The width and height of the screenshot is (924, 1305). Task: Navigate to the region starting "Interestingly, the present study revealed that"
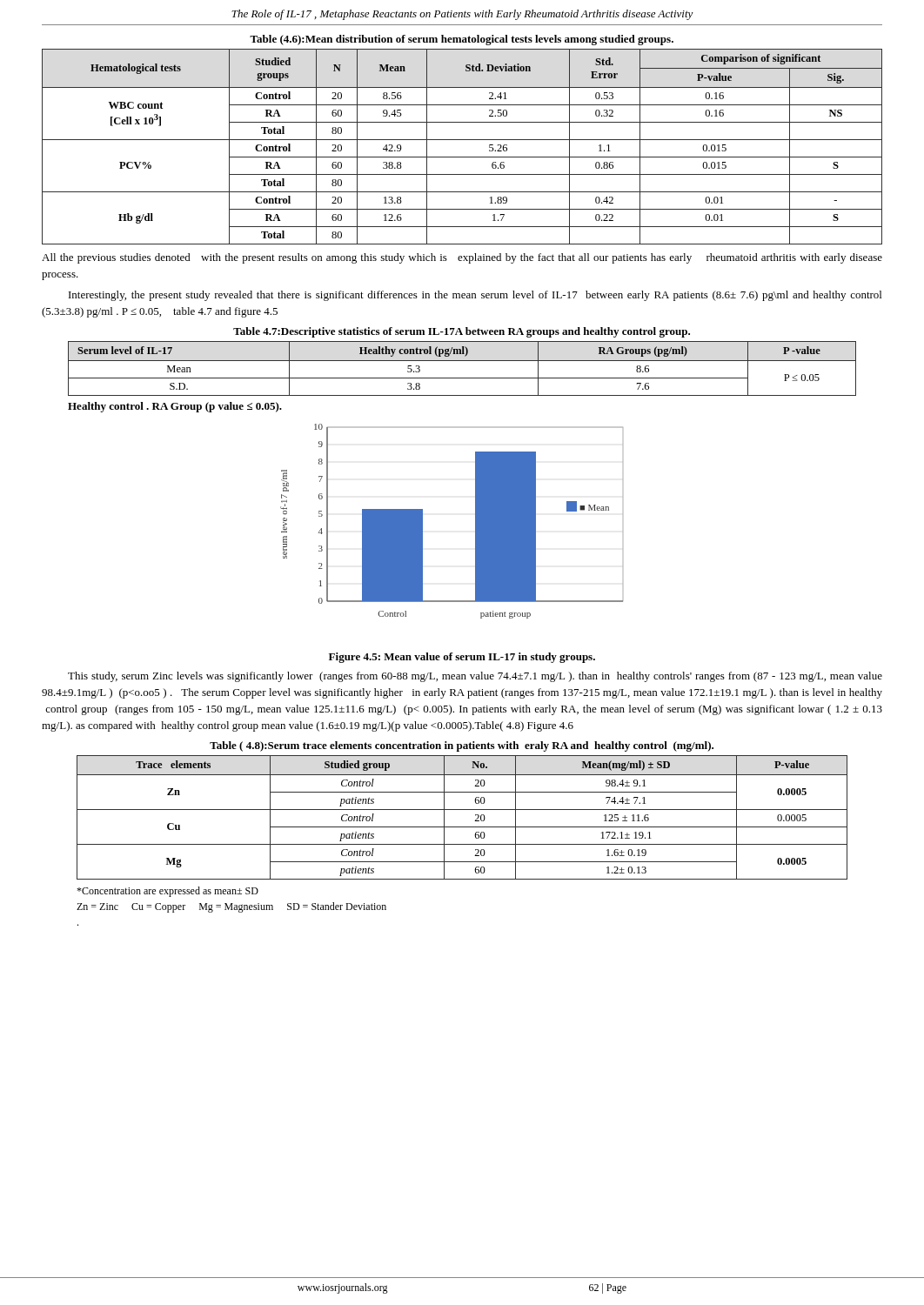tap(462, 302)
